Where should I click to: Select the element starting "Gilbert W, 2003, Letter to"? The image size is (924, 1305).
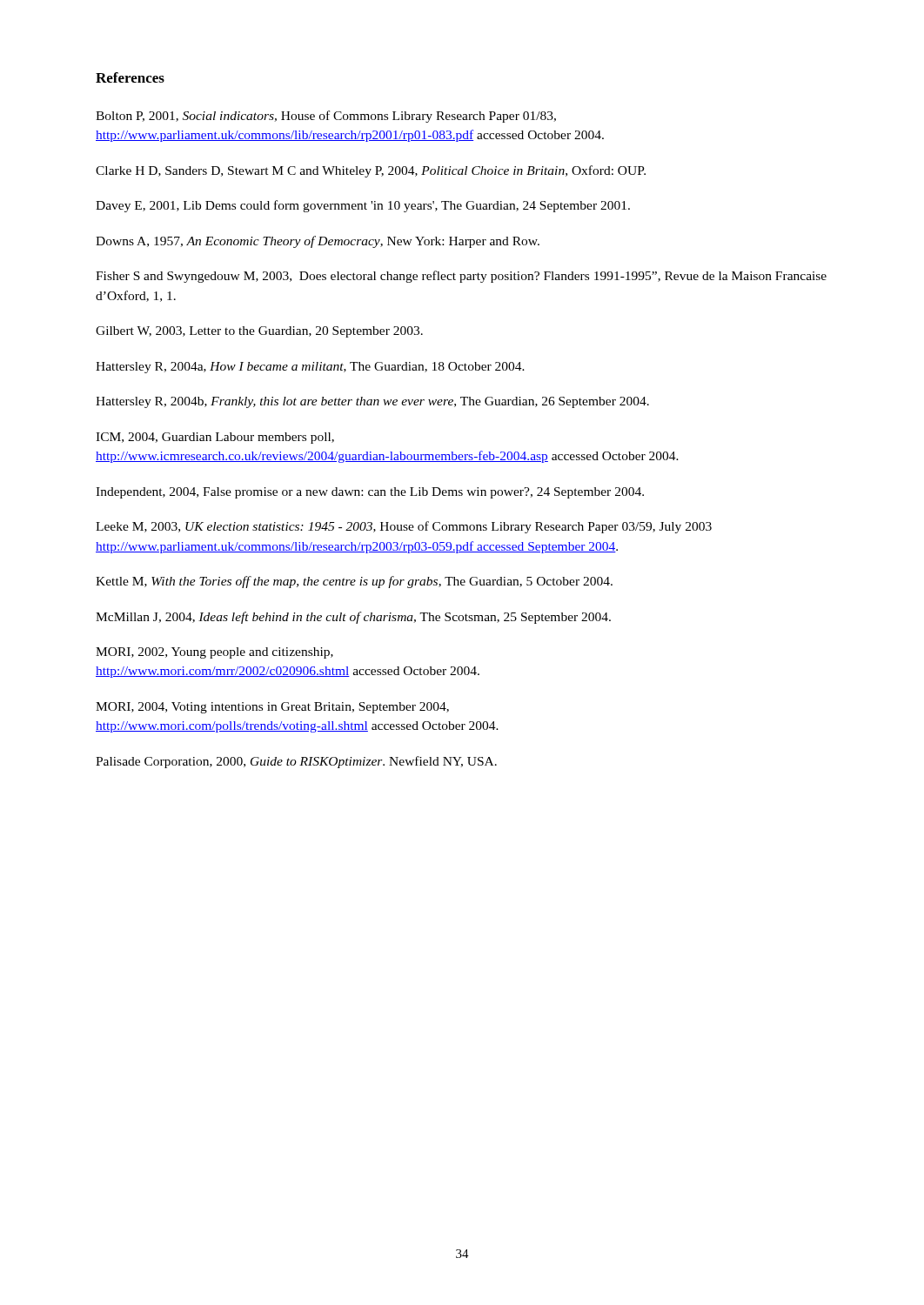pos(260,330)
